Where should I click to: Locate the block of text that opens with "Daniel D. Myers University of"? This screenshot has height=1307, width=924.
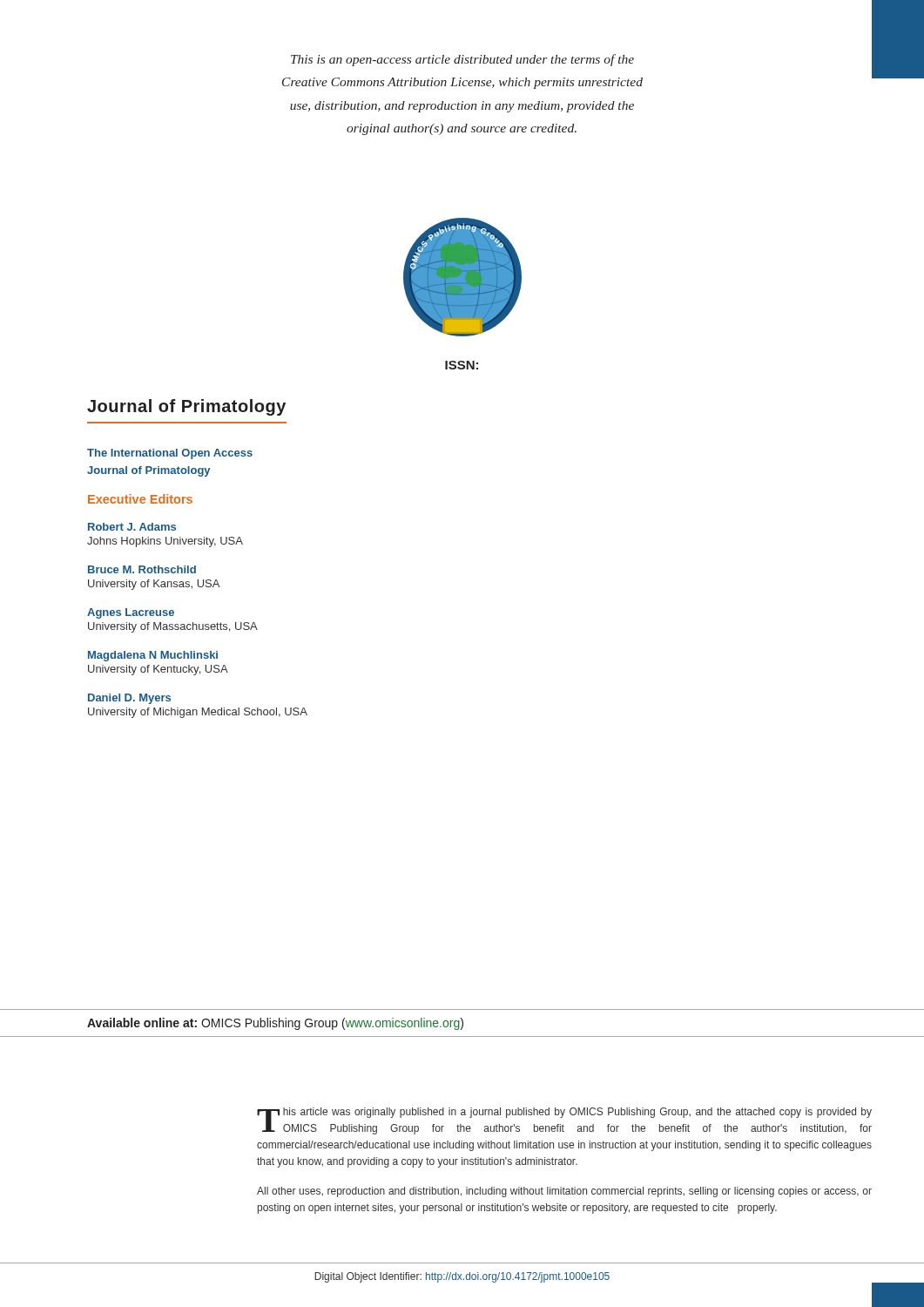(129, 699)
